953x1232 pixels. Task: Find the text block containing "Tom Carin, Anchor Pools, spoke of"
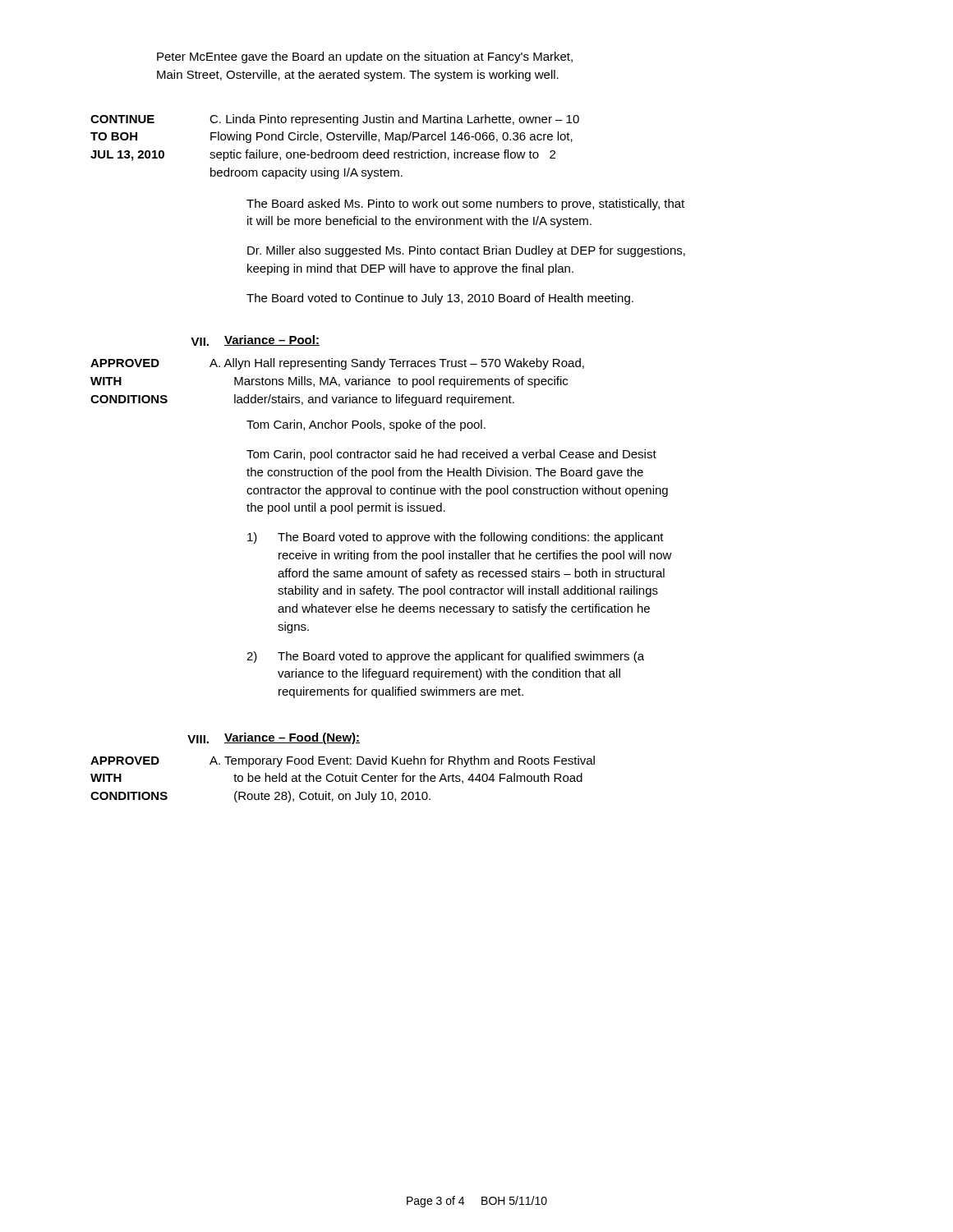click(x=366, y=424)
